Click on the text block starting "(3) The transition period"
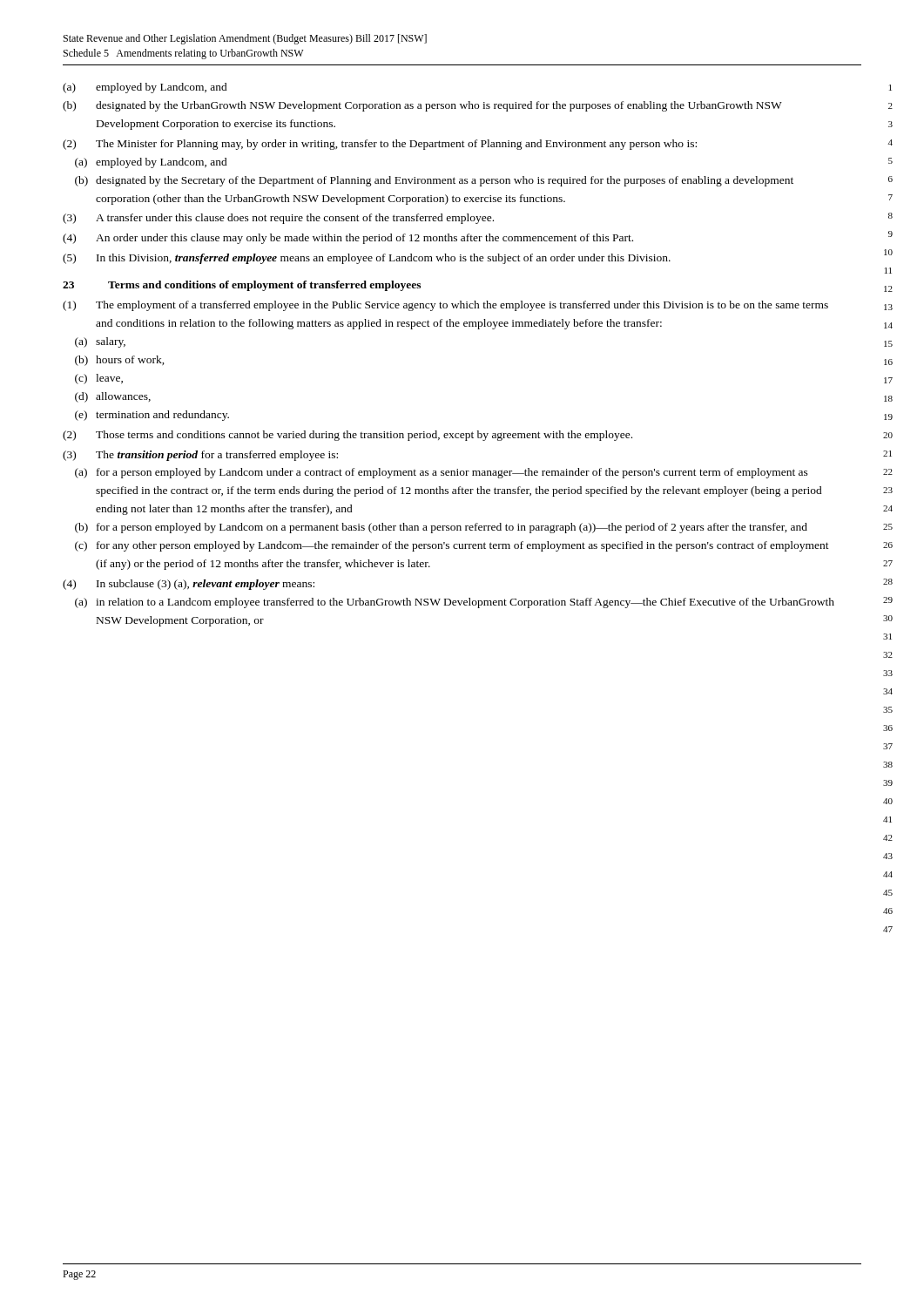 (200, 456)
